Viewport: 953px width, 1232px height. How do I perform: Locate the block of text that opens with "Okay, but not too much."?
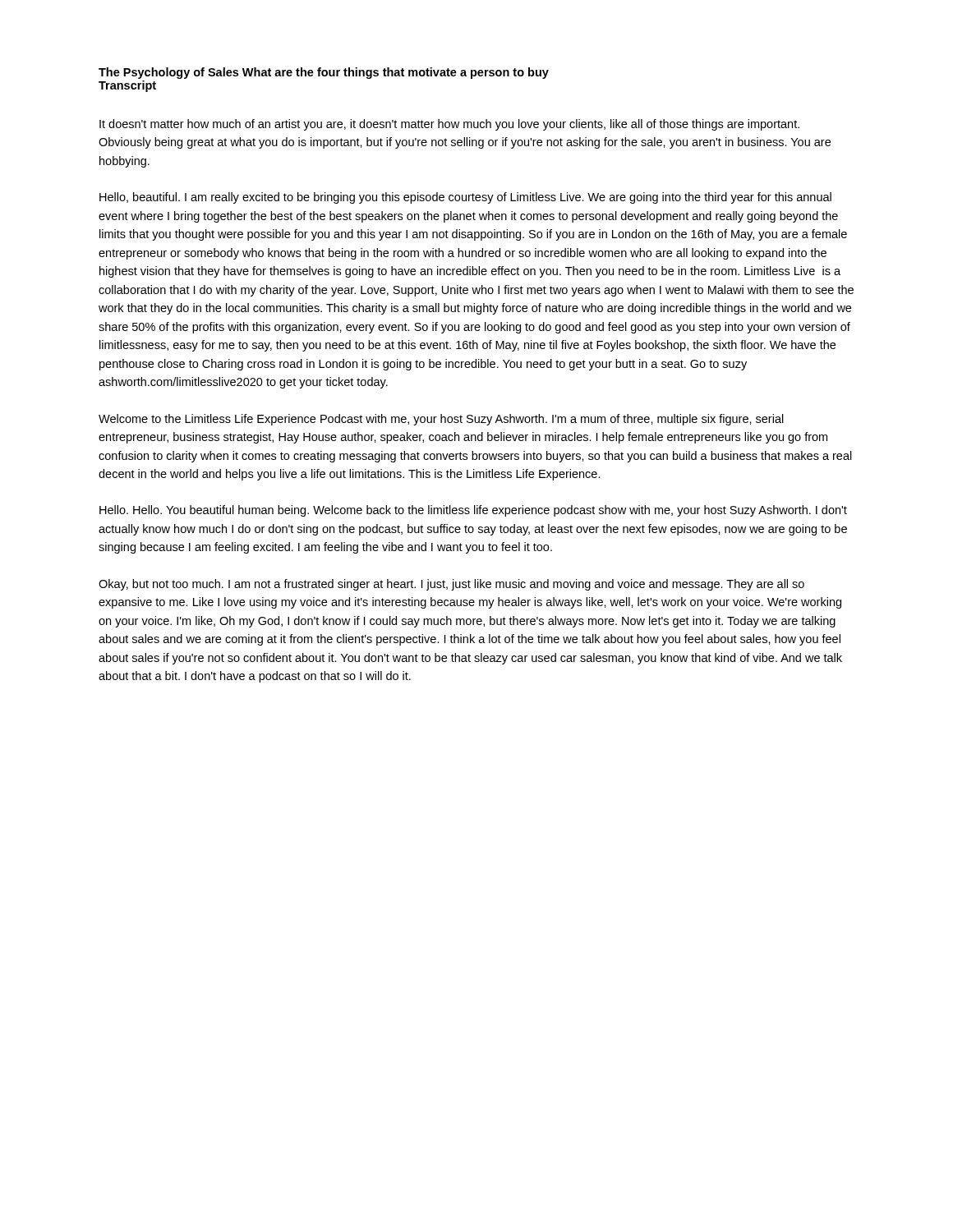coord(470,630)
